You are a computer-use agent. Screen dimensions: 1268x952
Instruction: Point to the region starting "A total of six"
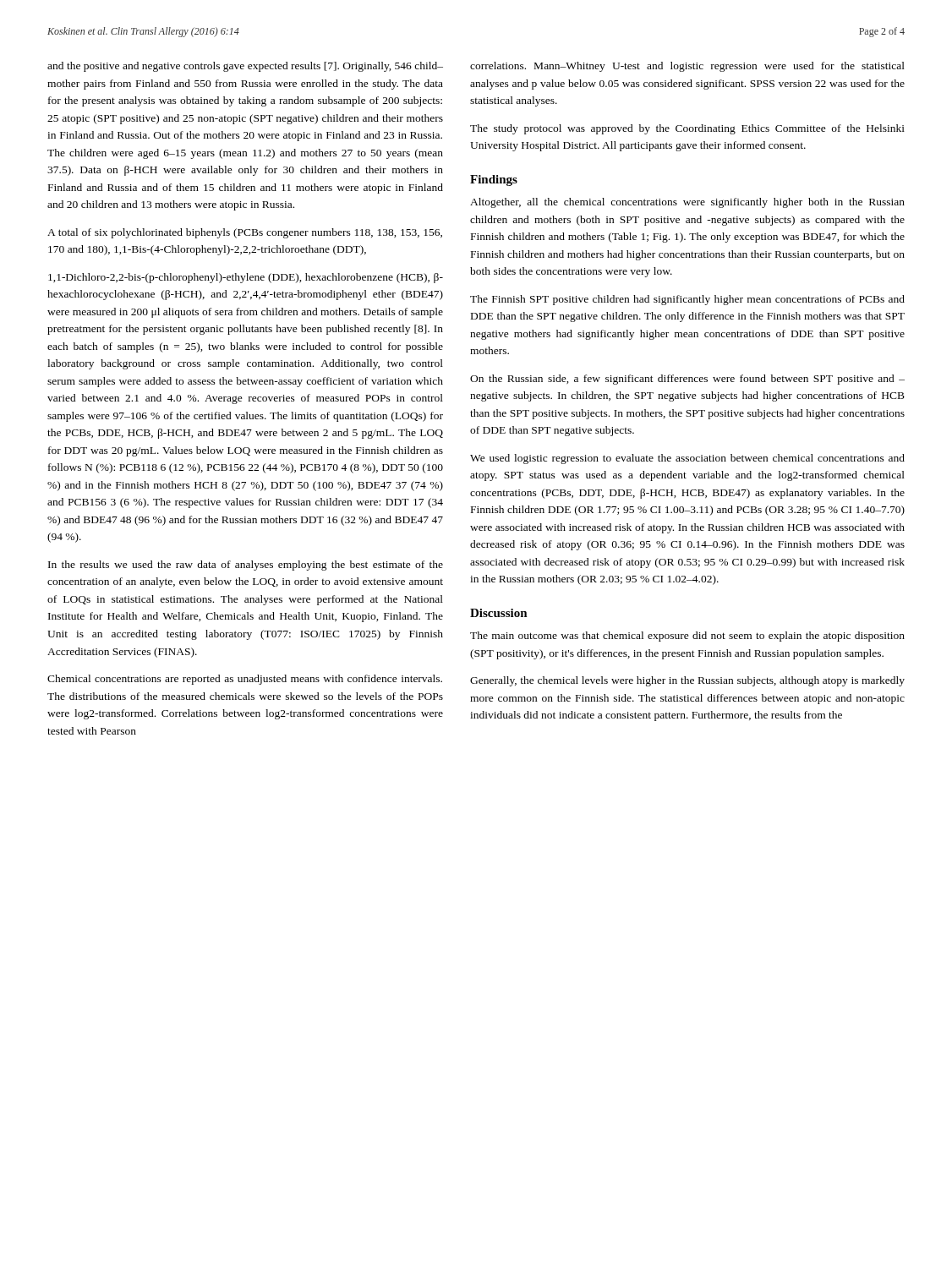[245, 240]
